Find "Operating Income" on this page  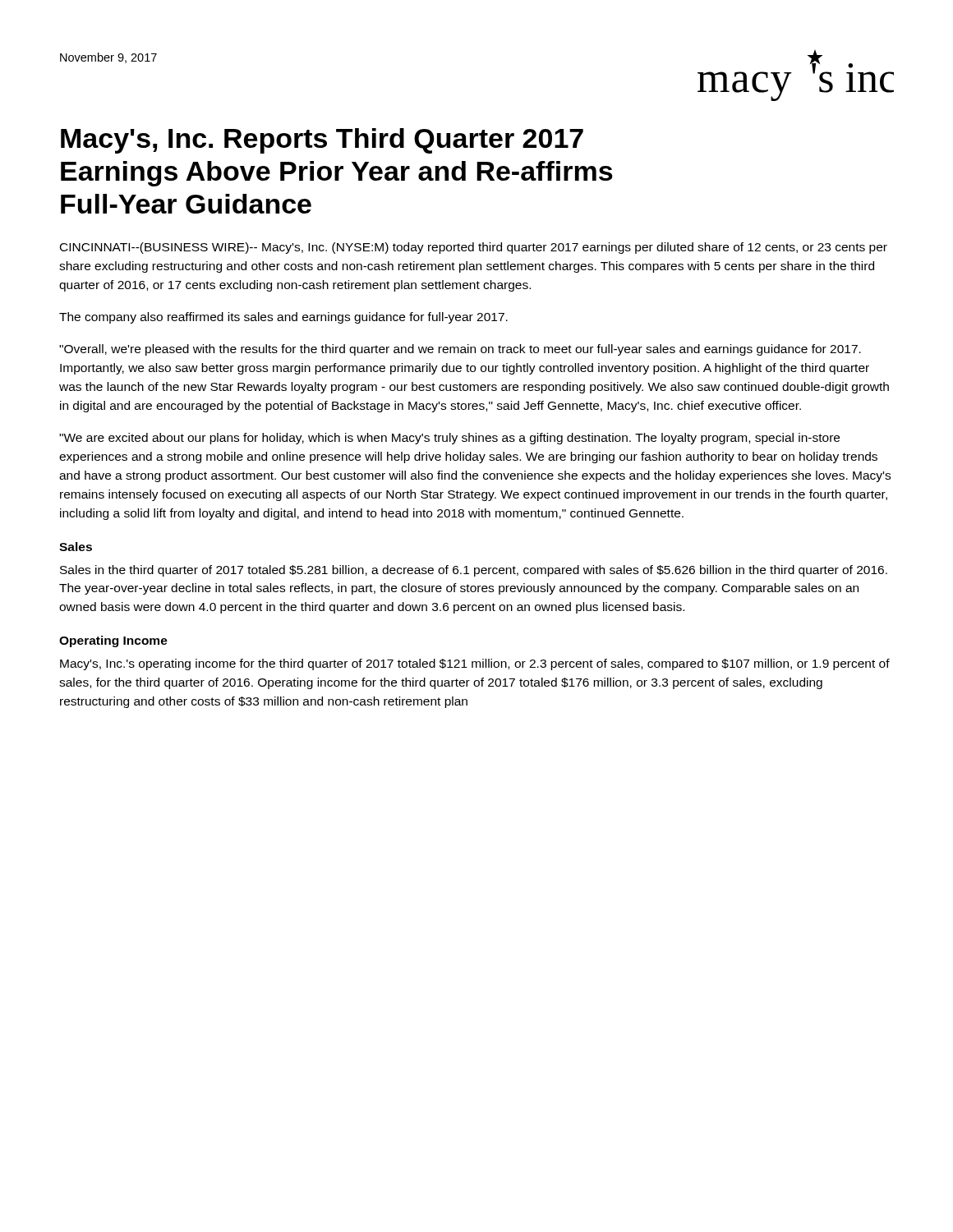click(113, 641)
